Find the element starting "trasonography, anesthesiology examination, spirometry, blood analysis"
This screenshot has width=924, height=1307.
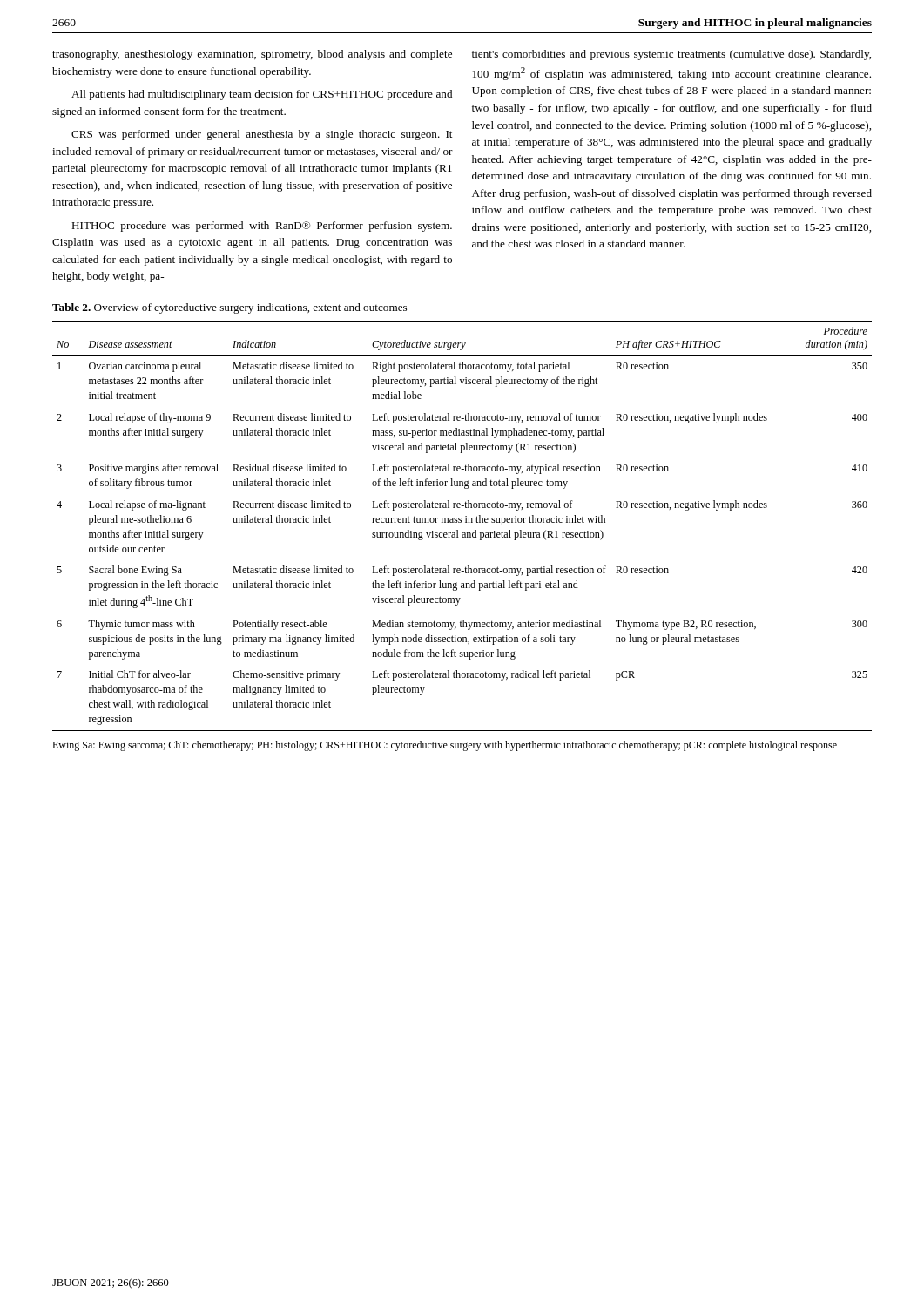pos(252,165)
